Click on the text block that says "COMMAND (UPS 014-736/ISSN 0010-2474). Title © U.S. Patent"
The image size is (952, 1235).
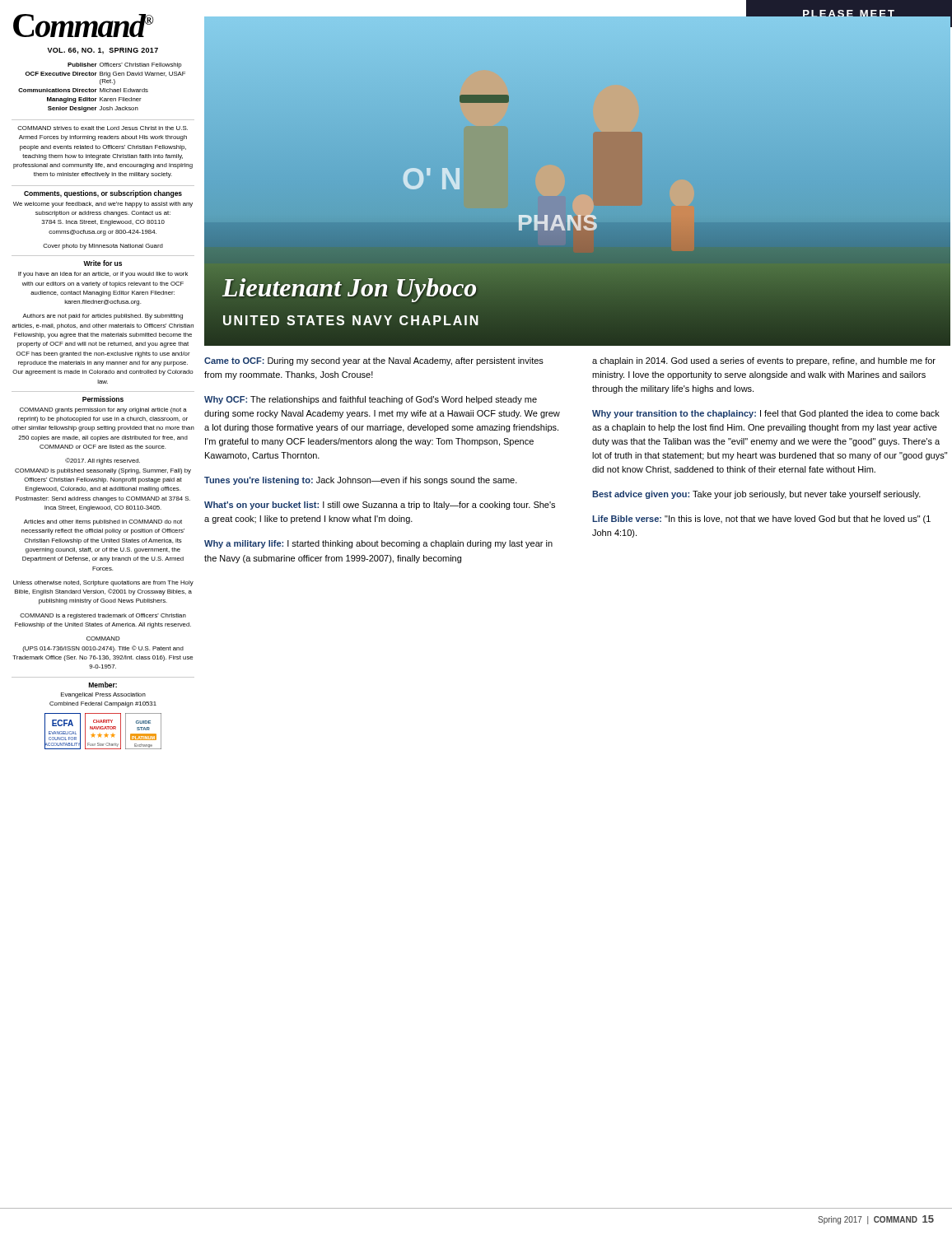tap(103, 653)
